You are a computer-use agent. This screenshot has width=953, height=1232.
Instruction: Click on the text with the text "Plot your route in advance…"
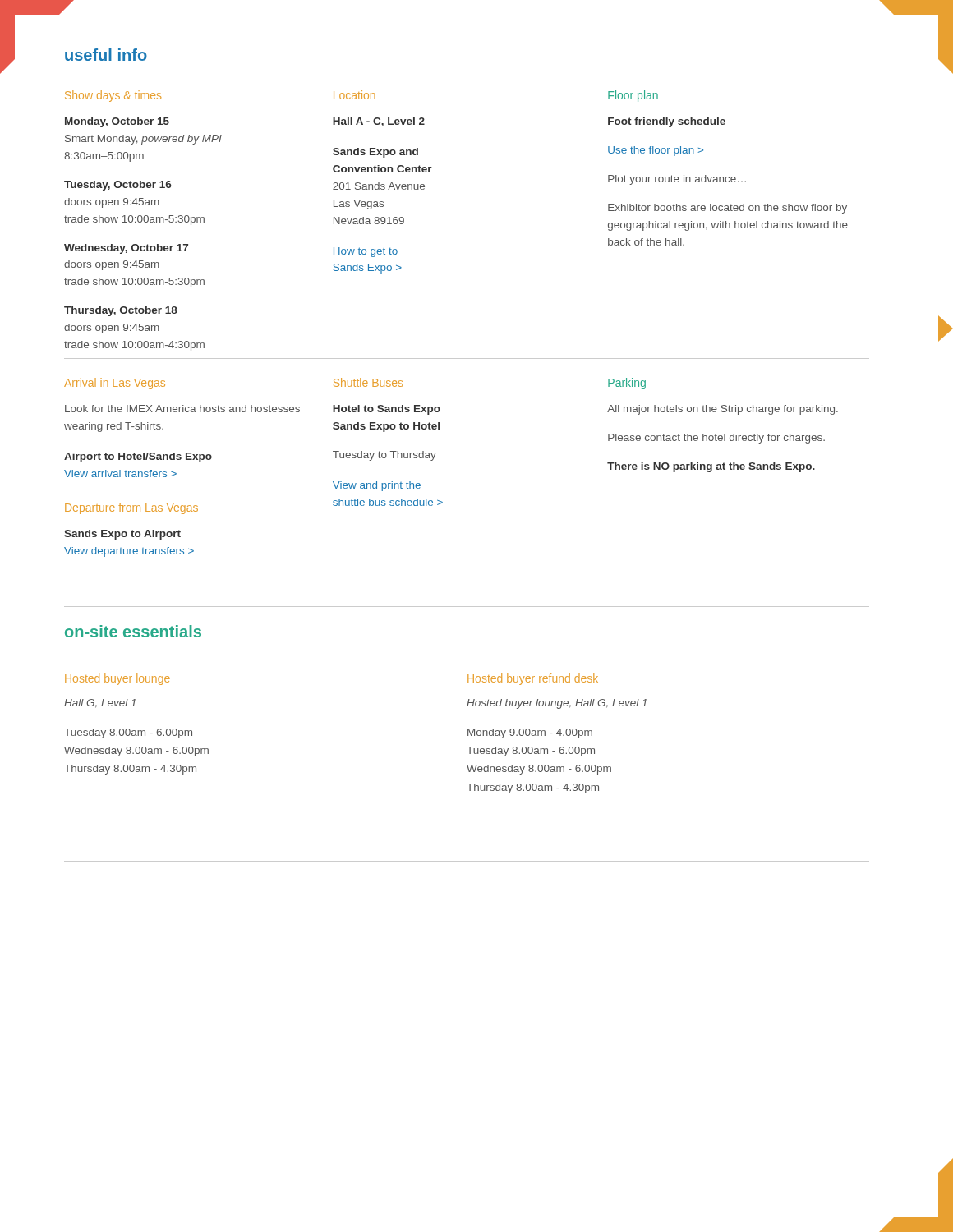[x=677, y=179]
